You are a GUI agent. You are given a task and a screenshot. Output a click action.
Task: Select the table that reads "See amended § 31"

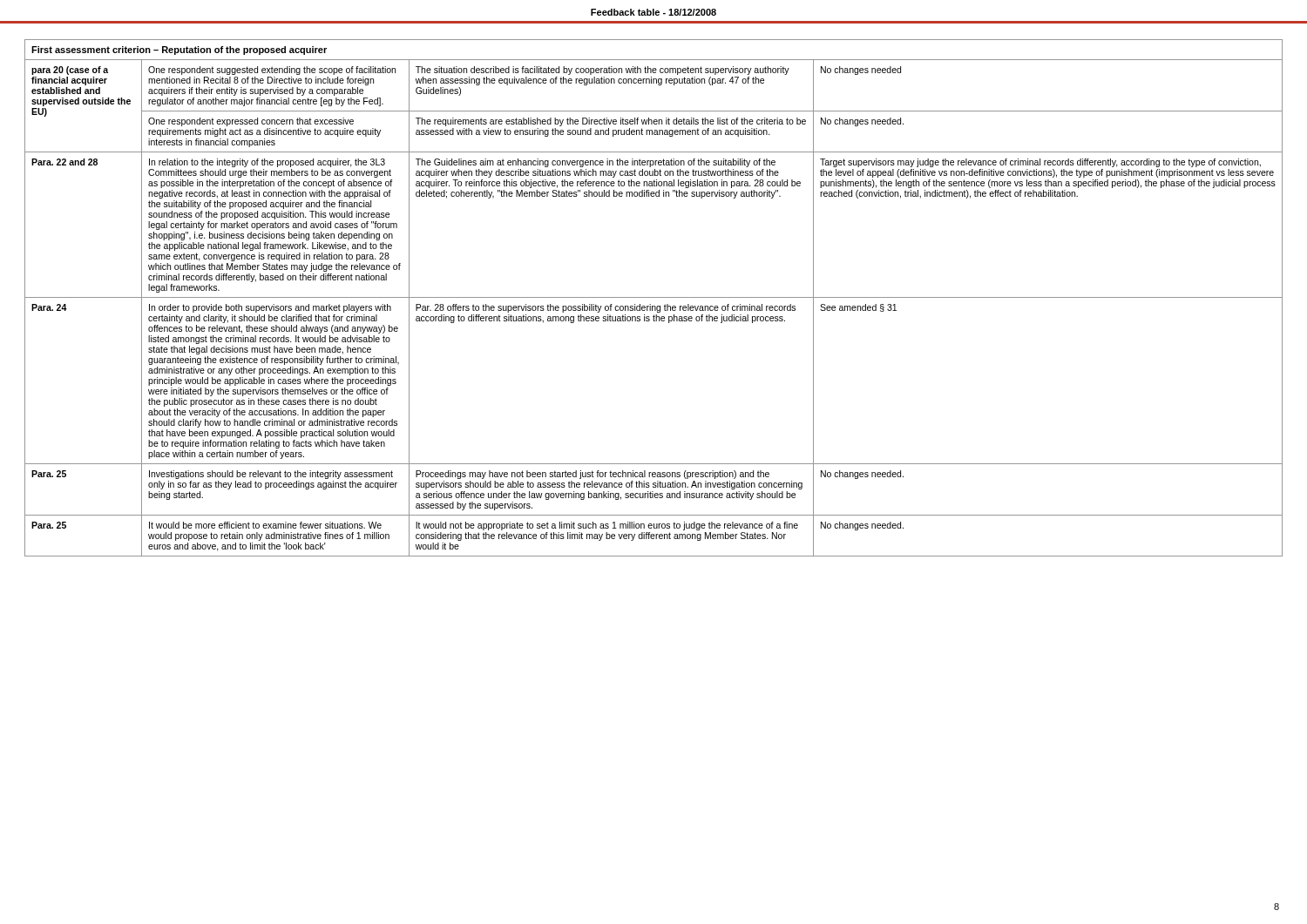coord(654,298)
